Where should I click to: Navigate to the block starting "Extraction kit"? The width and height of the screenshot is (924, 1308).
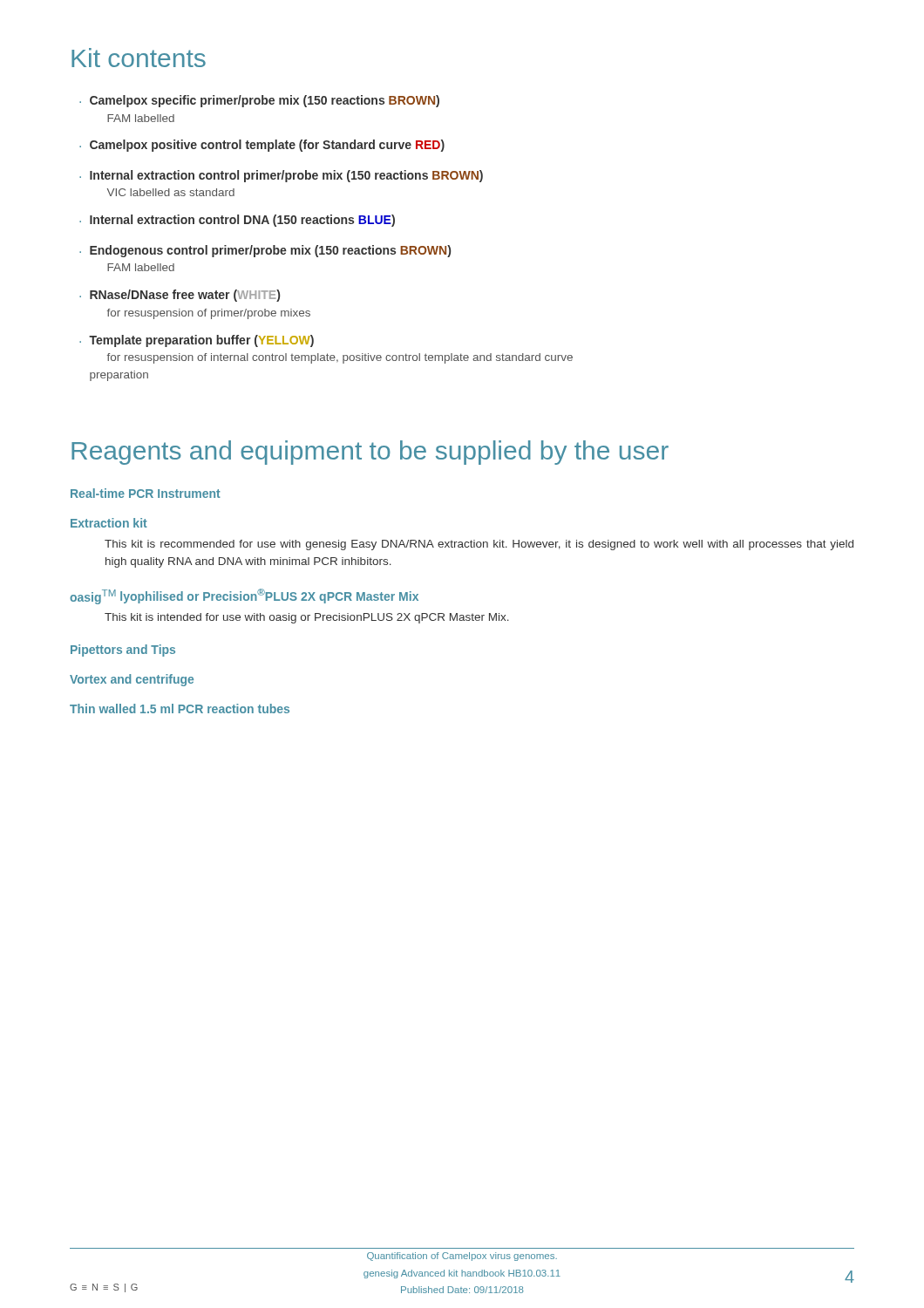click(109, 523)
